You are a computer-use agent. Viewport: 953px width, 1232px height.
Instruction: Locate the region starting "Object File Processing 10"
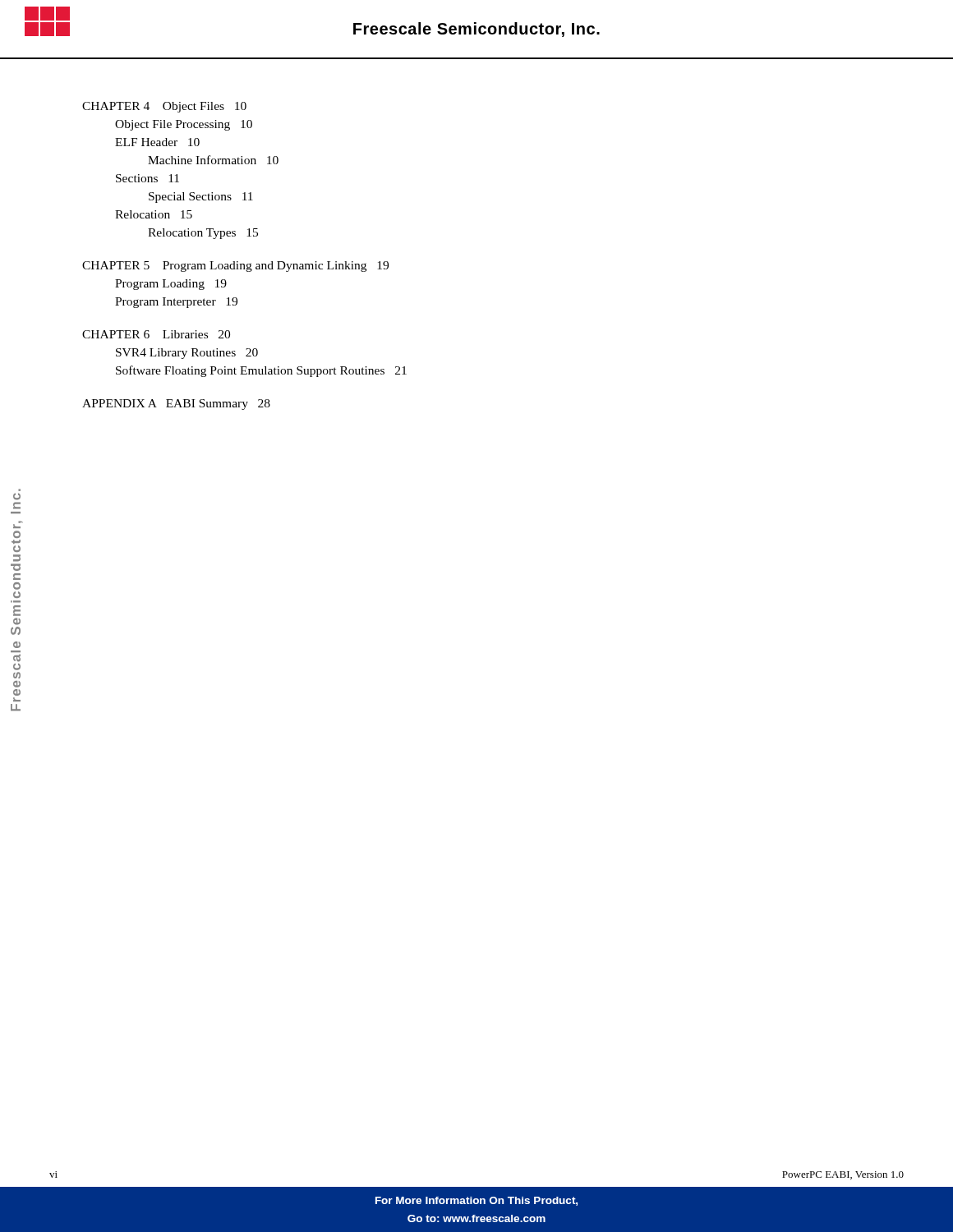pyautogui.click(x=184, y=124)
